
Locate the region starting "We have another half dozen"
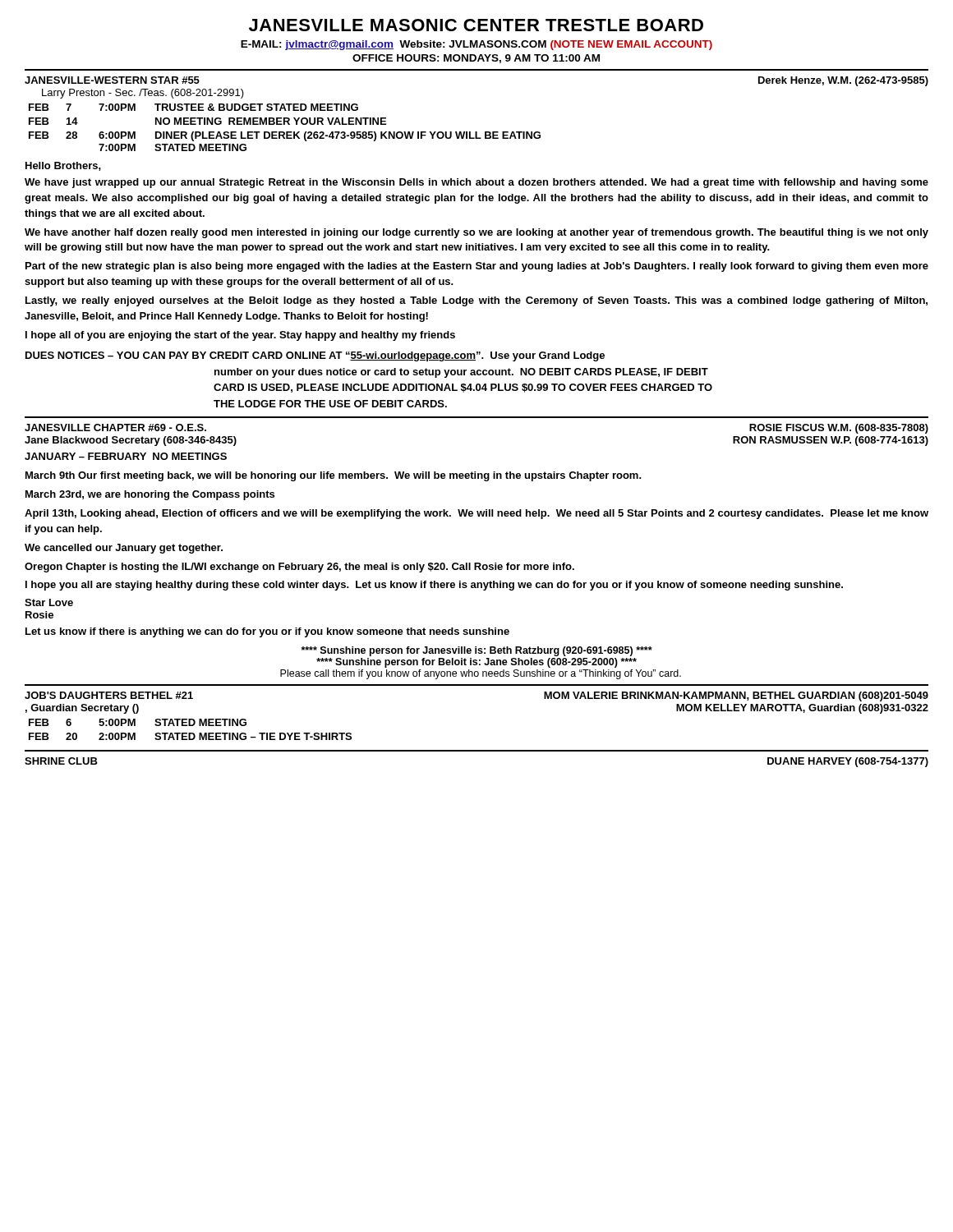476,239
